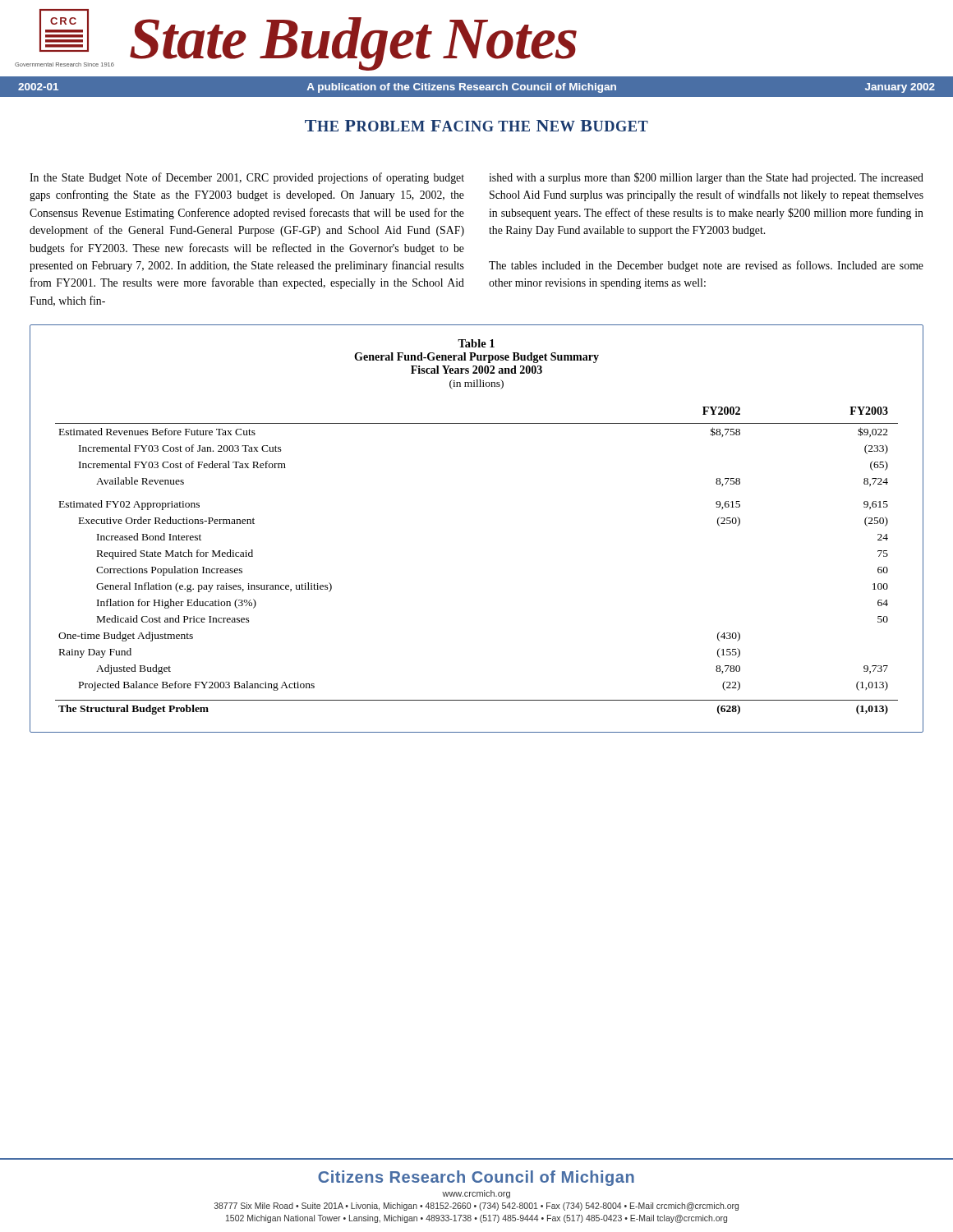Locate the text block that reads "In the State"

pyautogui.click(x=247, y=239)
